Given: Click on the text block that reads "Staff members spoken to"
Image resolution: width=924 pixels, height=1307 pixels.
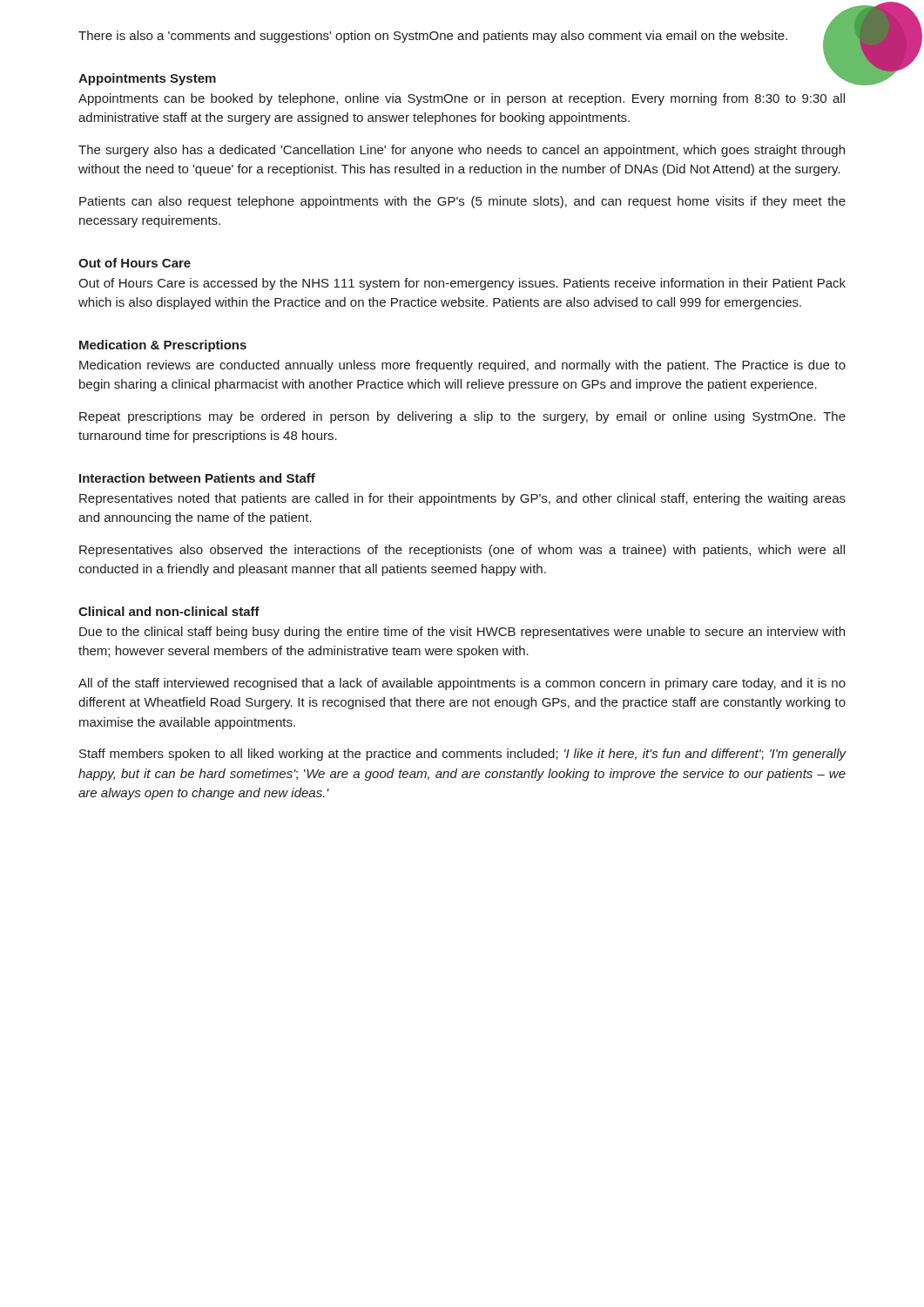Looking at the screenshot, I should coord(462,773).
